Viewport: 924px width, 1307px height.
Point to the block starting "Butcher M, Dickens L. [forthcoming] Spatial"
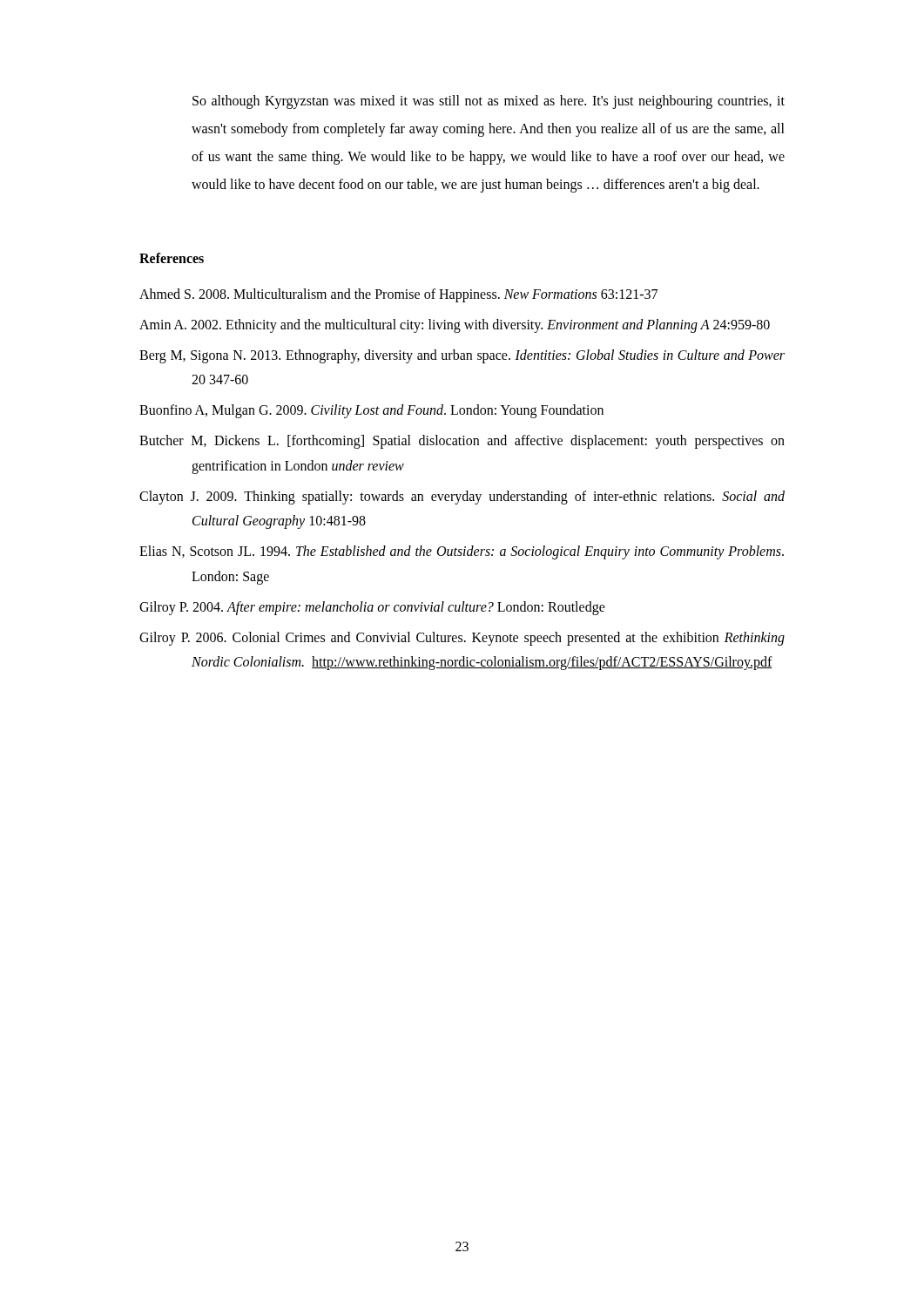pyautogui.click(x=462, y=453)
